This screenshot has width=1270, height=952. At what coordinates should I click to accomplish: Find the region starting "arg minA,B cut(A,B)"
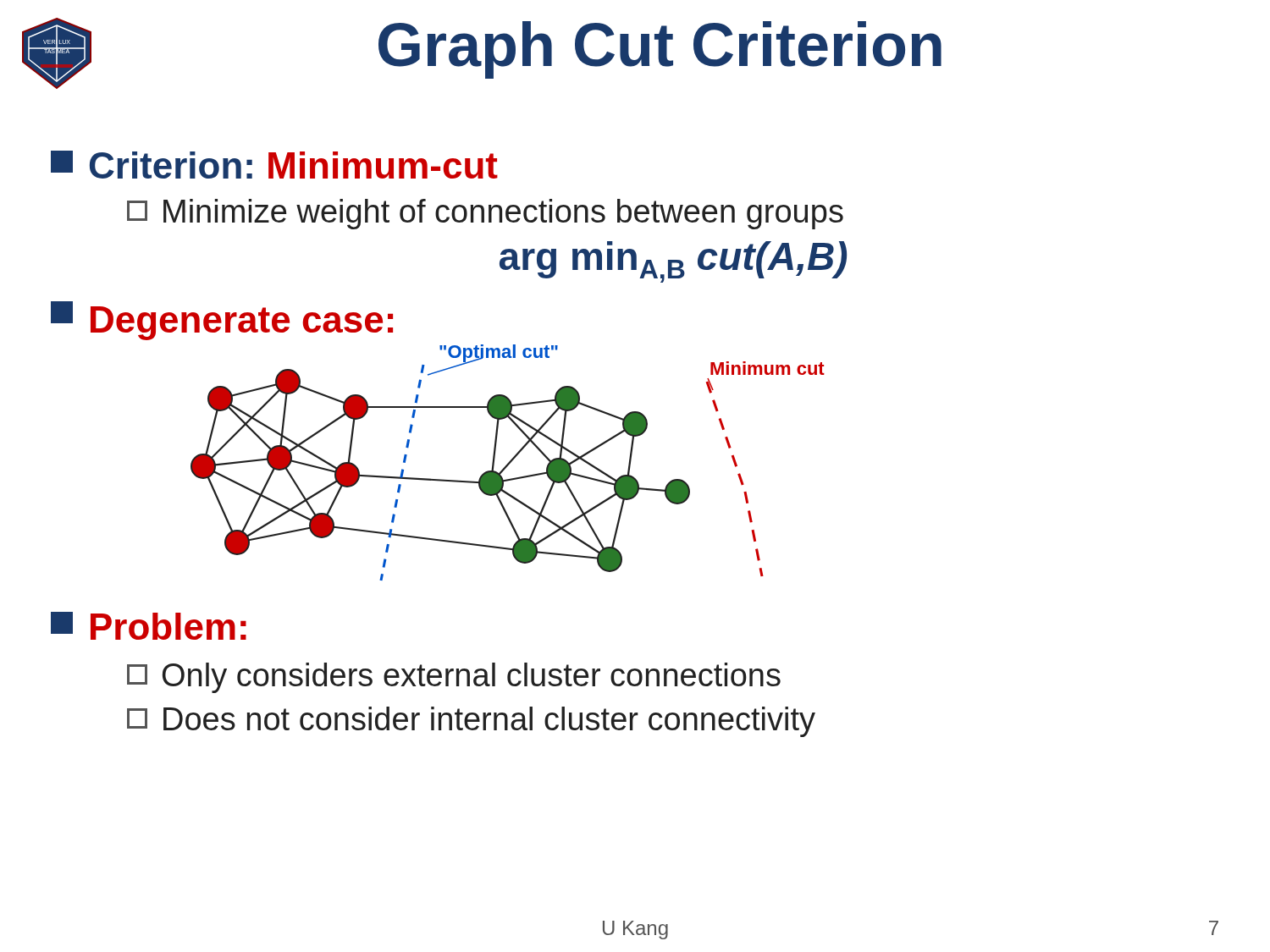pos(673,260)
